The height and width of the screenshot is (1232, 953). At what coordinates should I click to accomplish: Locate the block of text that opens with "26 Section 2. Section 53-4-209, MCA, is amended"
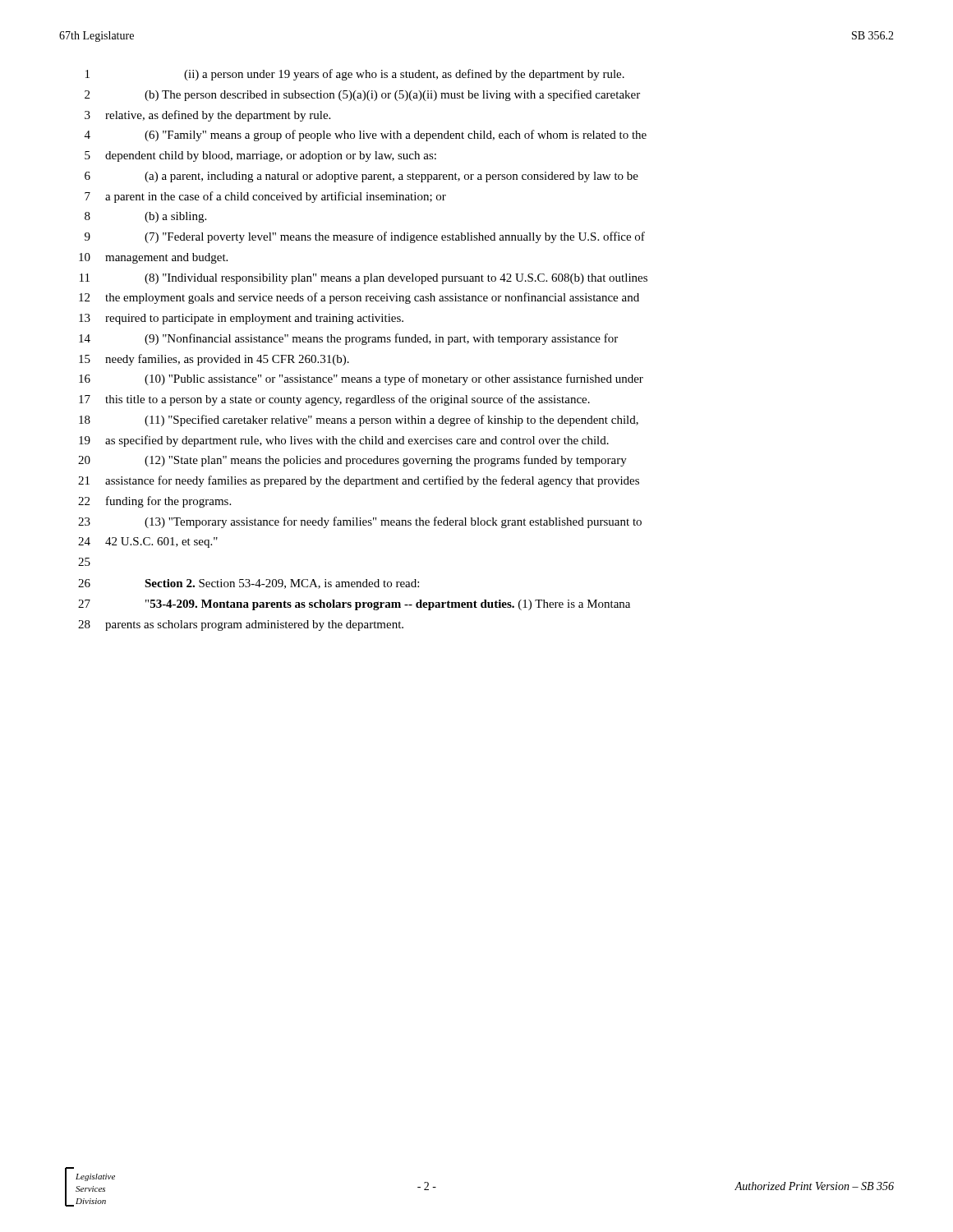[249, 584]
